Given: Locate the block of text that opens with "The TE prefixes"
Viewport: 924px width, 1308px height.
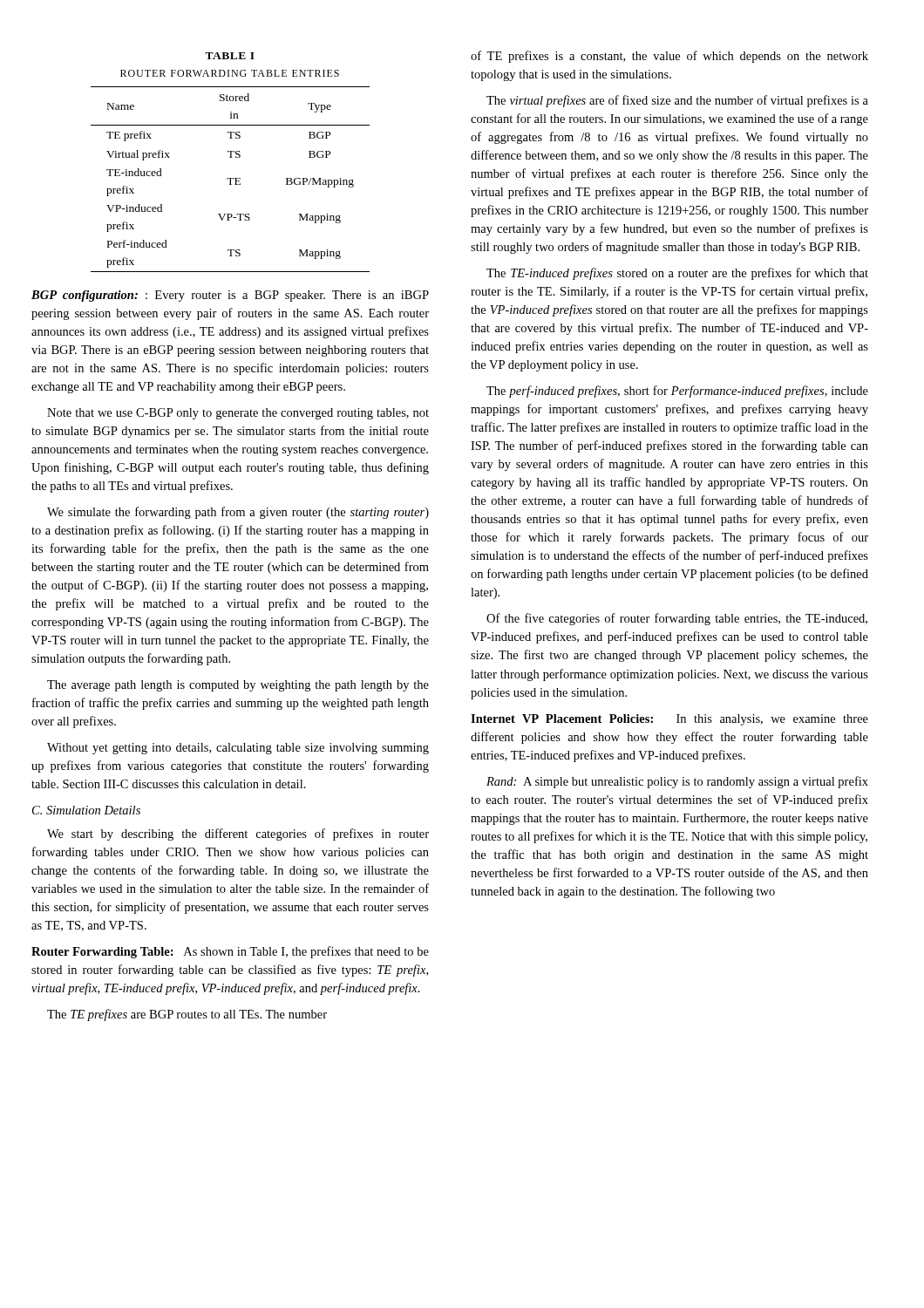Looking at the screenshot, I should 230,1015.
